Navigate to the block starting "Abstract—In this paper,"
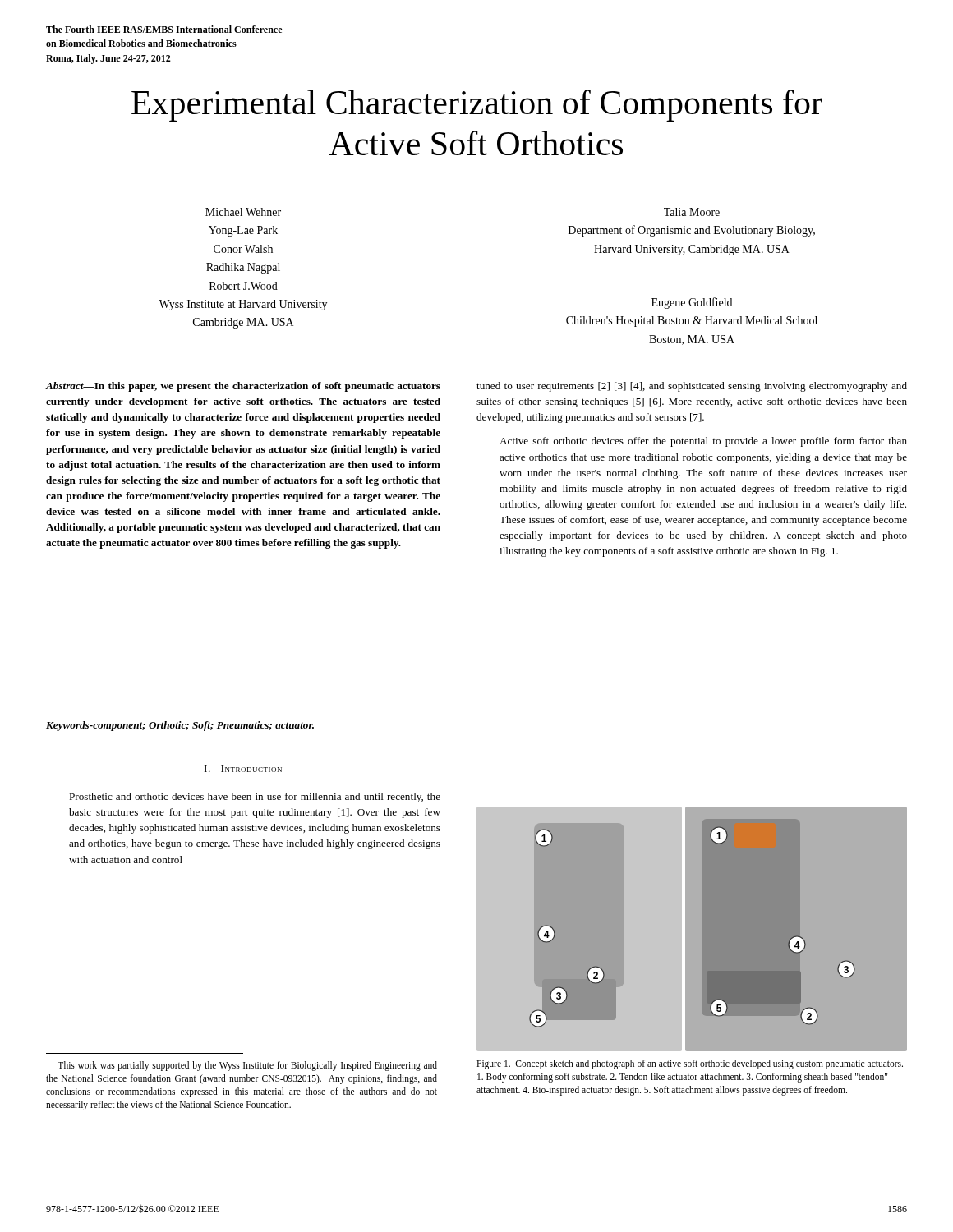This screenshot has height=1232, width=953. click(243, 464)
